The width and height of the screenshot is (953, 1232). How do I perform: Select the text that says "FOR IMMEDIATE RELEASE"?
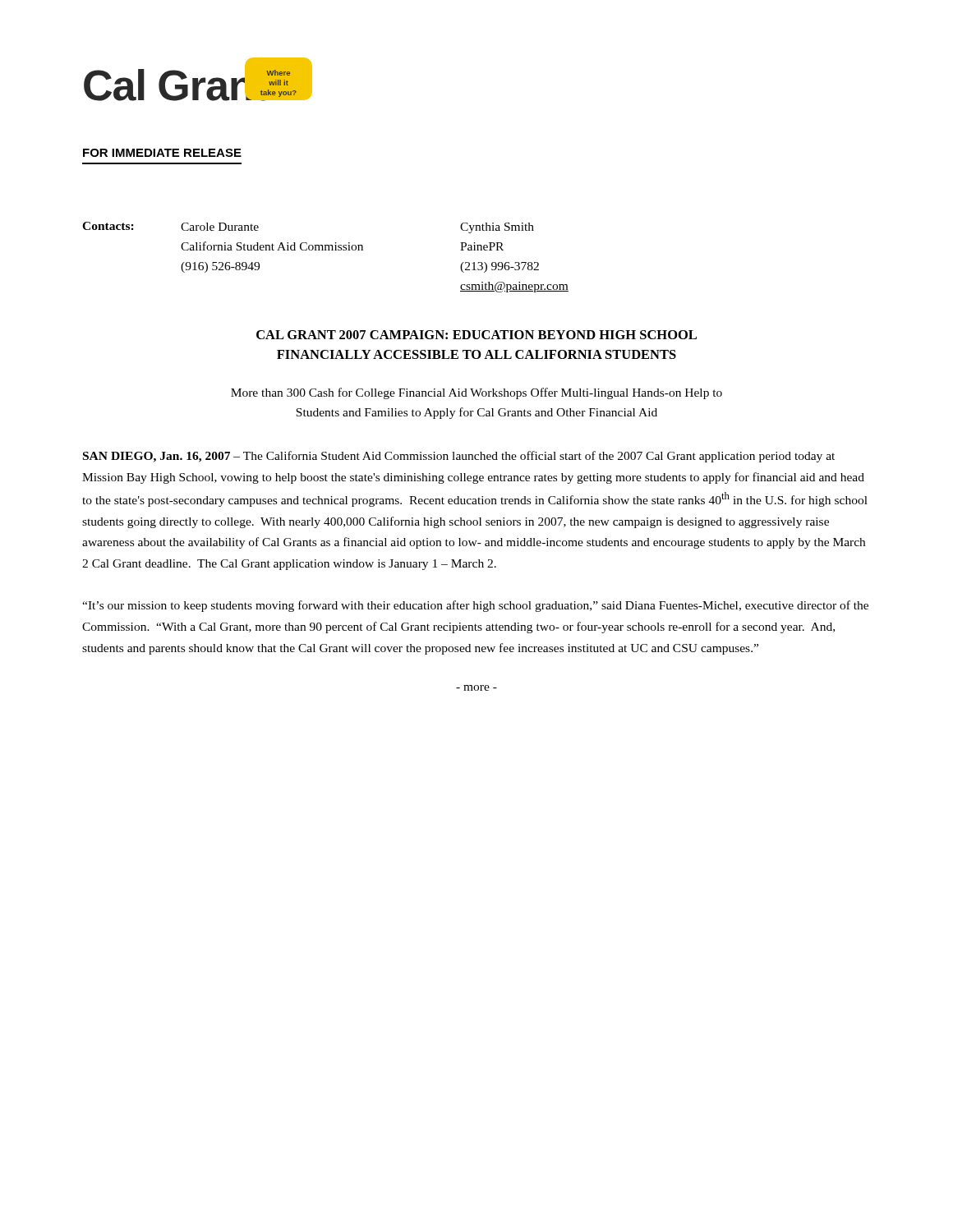162,155
